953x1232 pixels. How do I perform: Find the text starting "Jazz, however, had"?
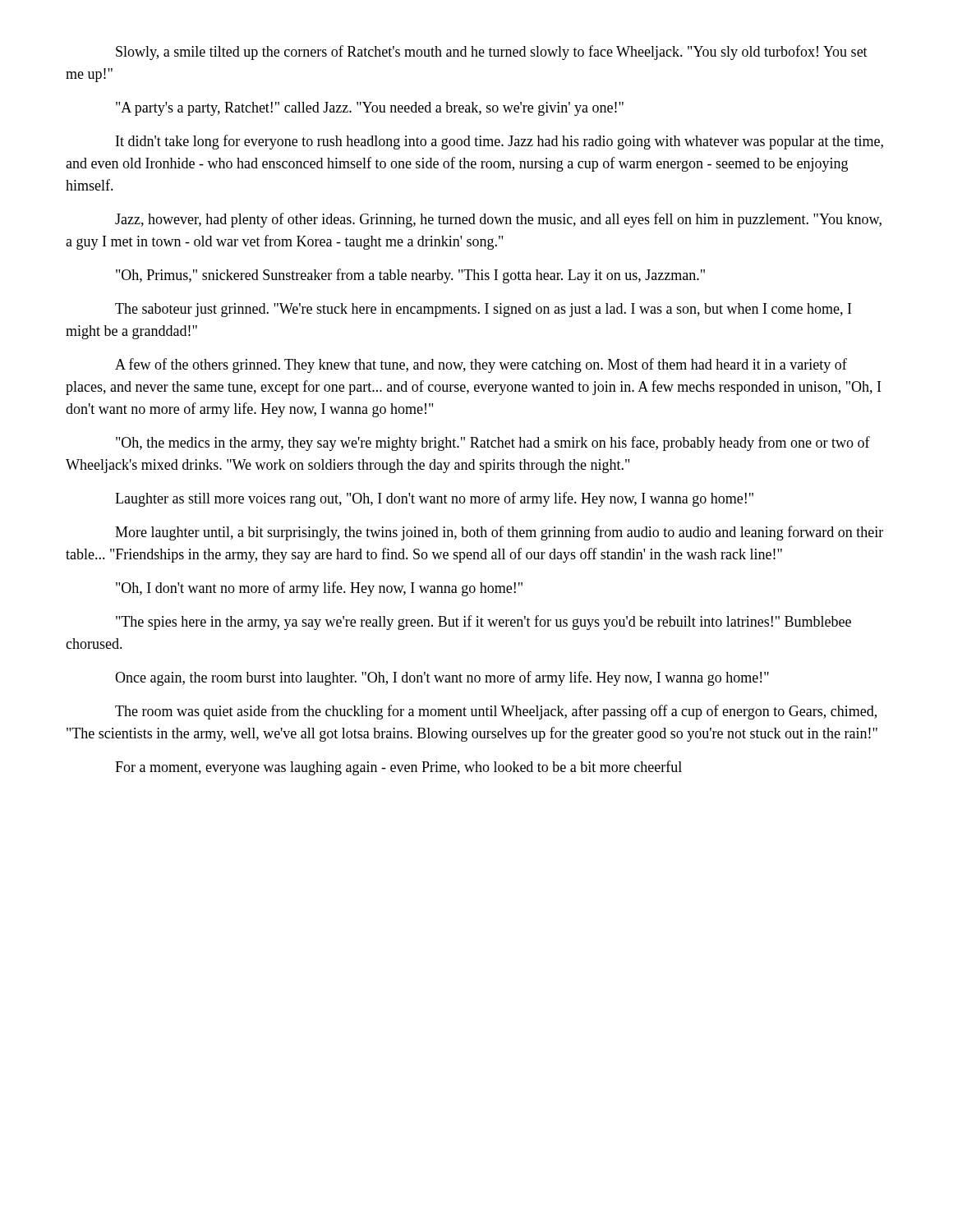coord(476,231)
